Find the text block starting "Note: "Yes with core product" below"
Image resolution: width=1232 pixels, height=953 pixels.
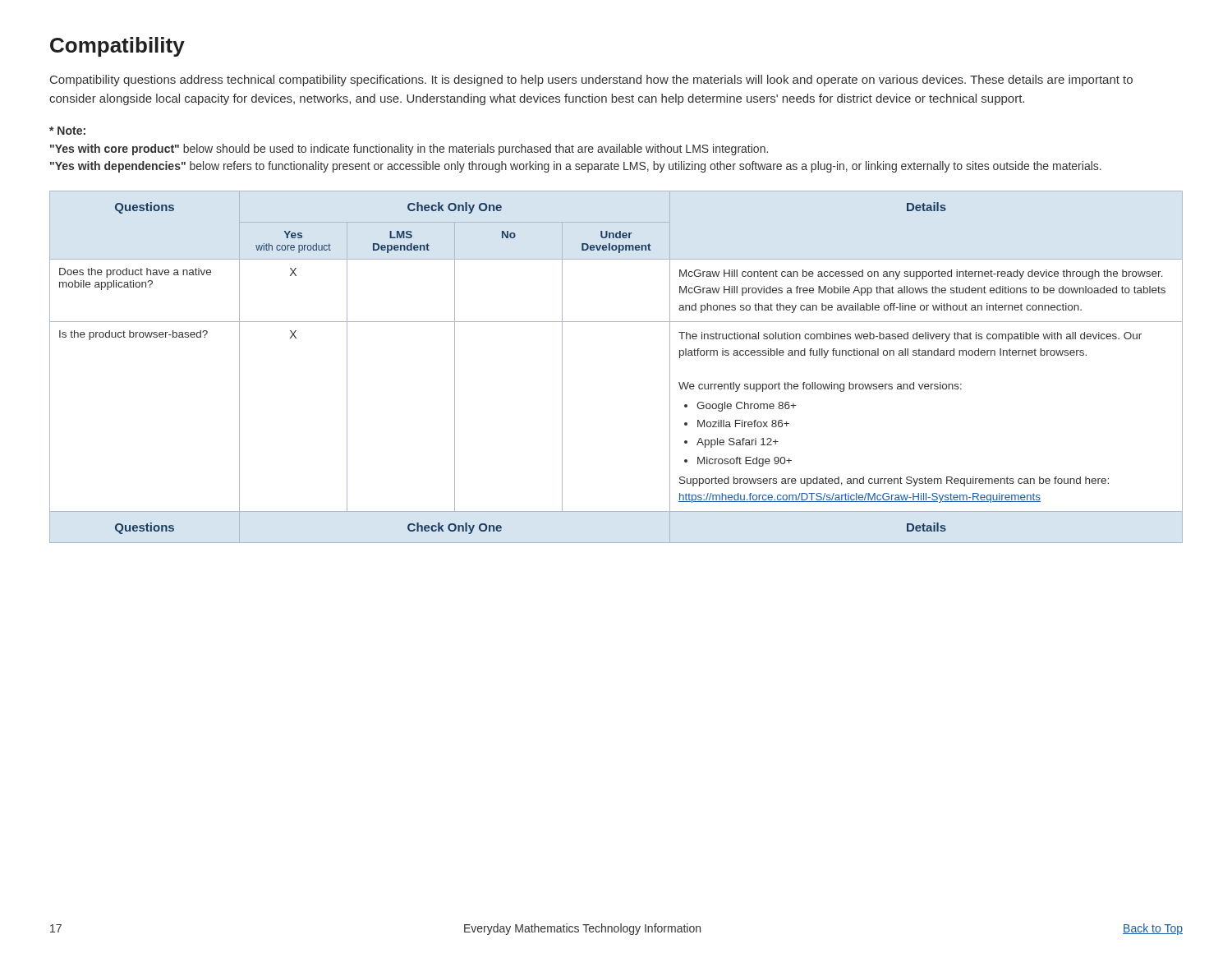(x=616, y=149)
